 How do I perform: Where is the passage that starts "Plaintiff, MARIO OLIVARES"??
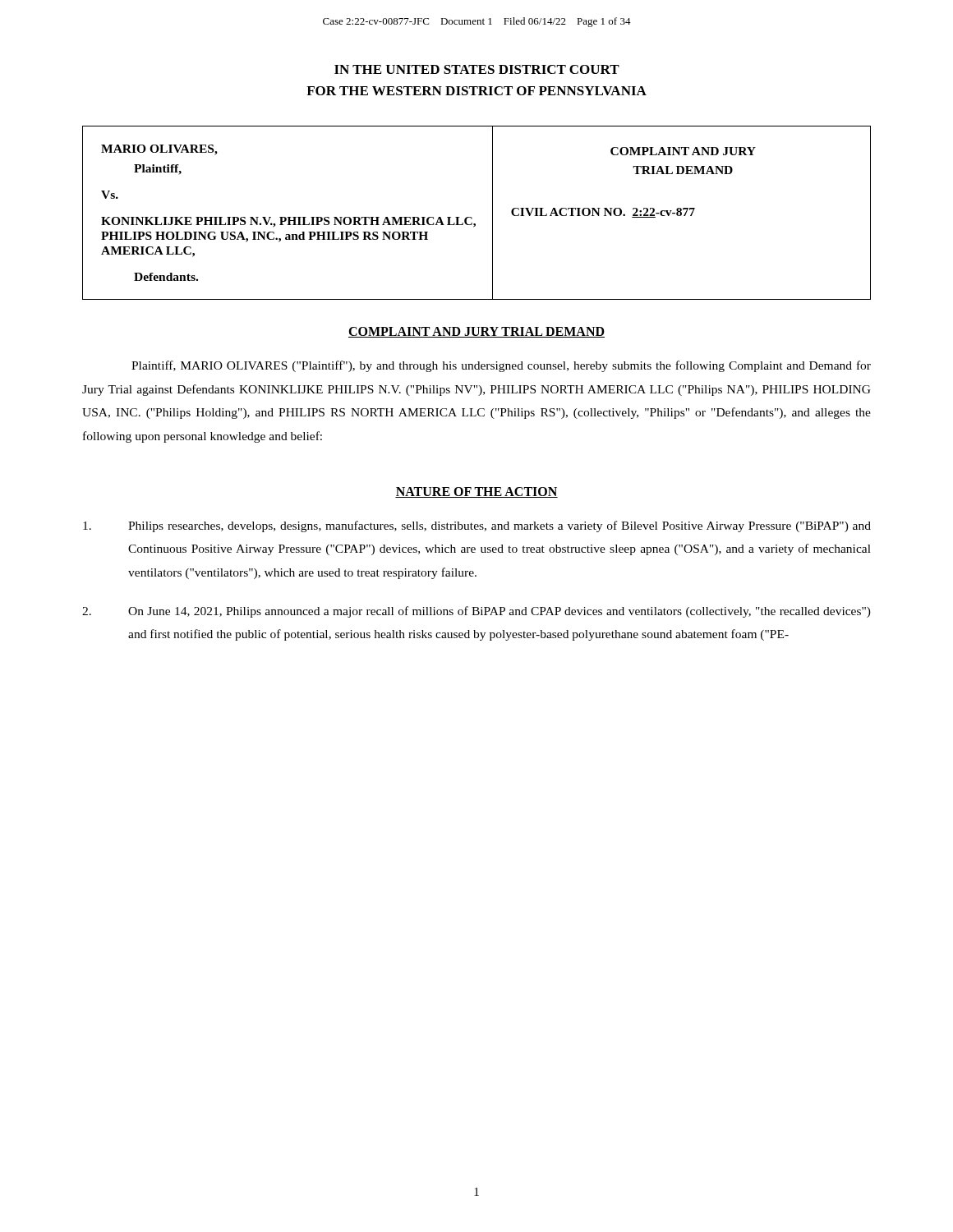476,400
